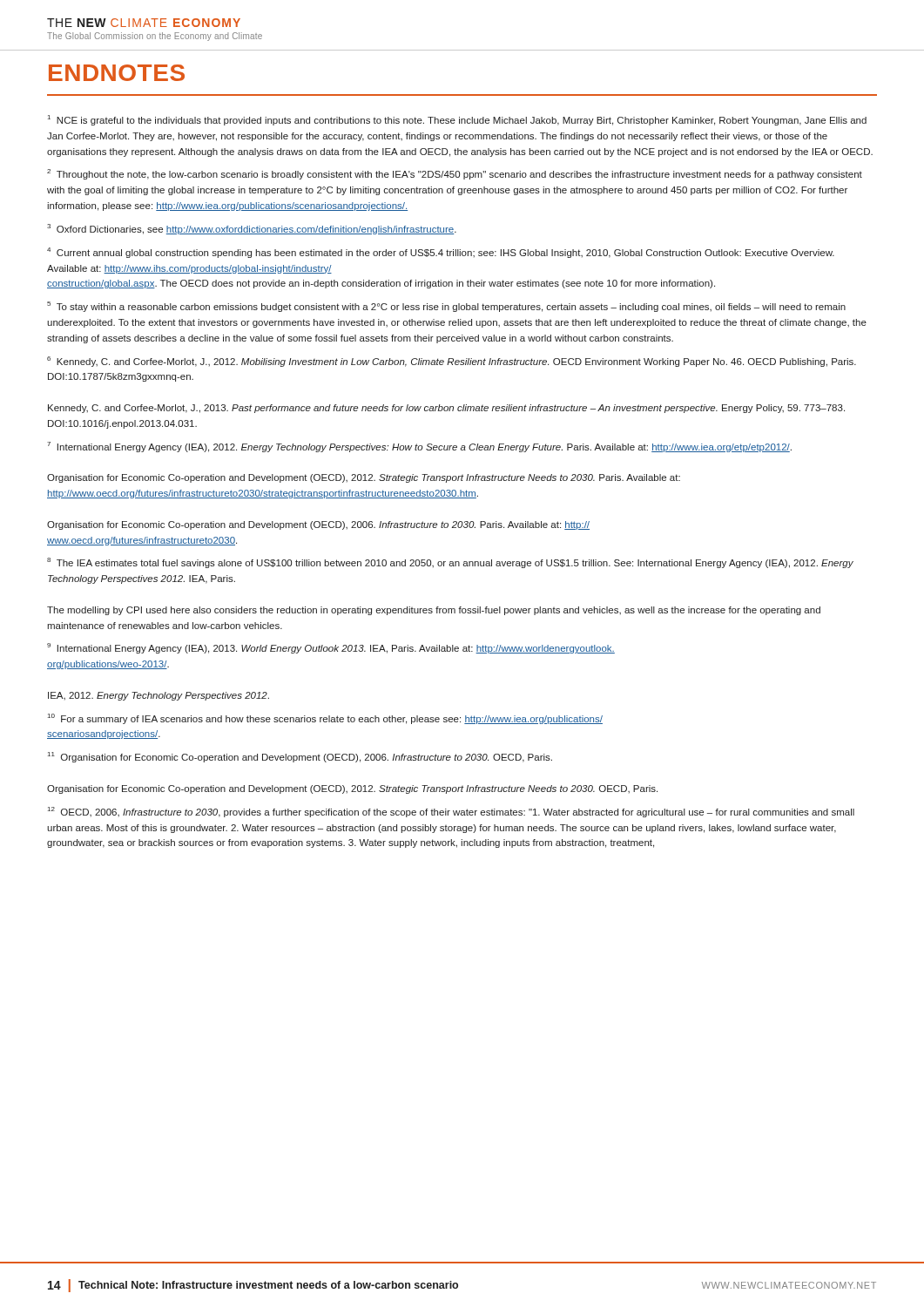Locate the text starting "8 The IEA estimates"
Viewport: 924px width, 1307px height.
(x=450, y=563)
